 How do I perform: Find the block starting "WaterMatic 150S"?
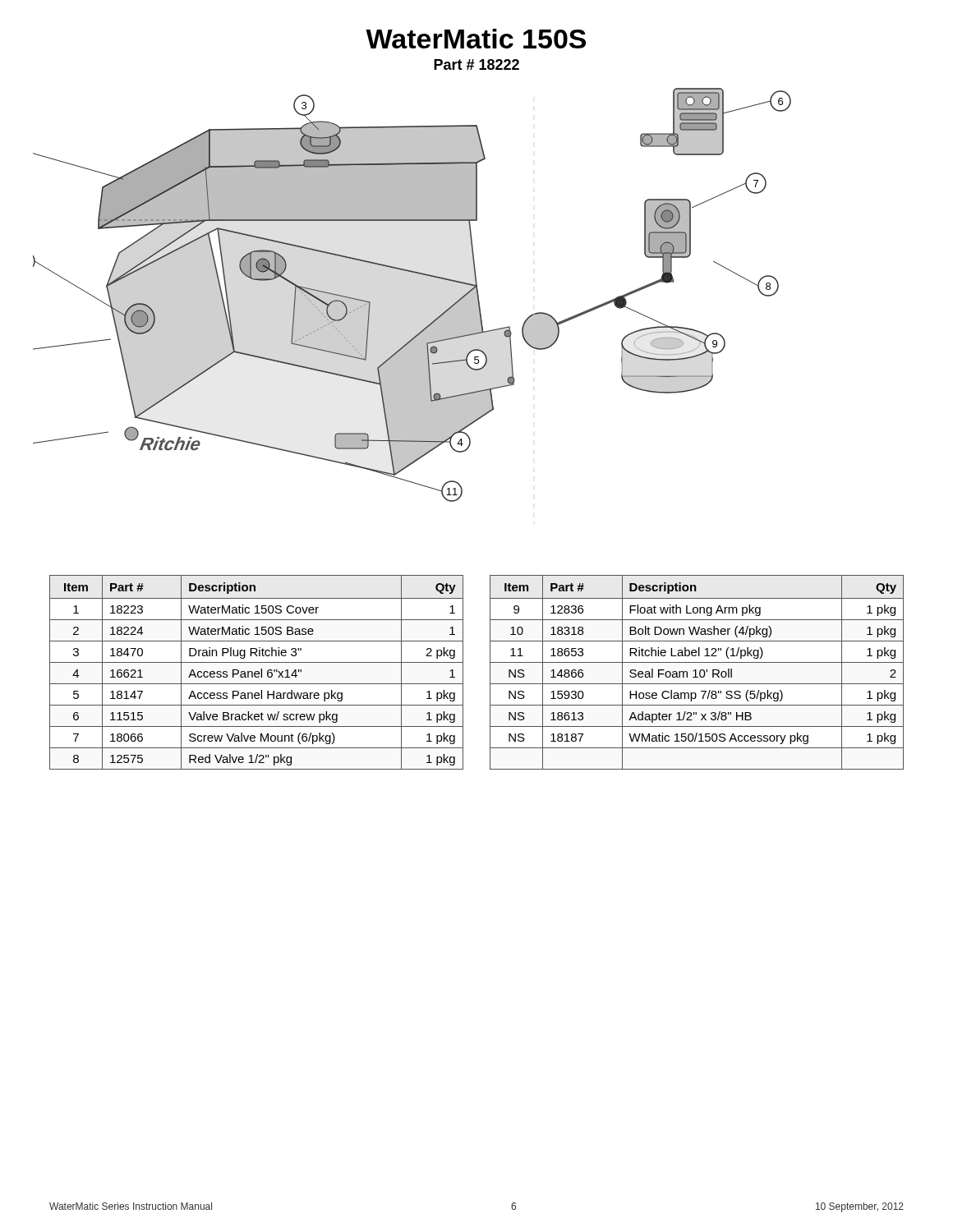pyautogui.click(x=476, y=39)
